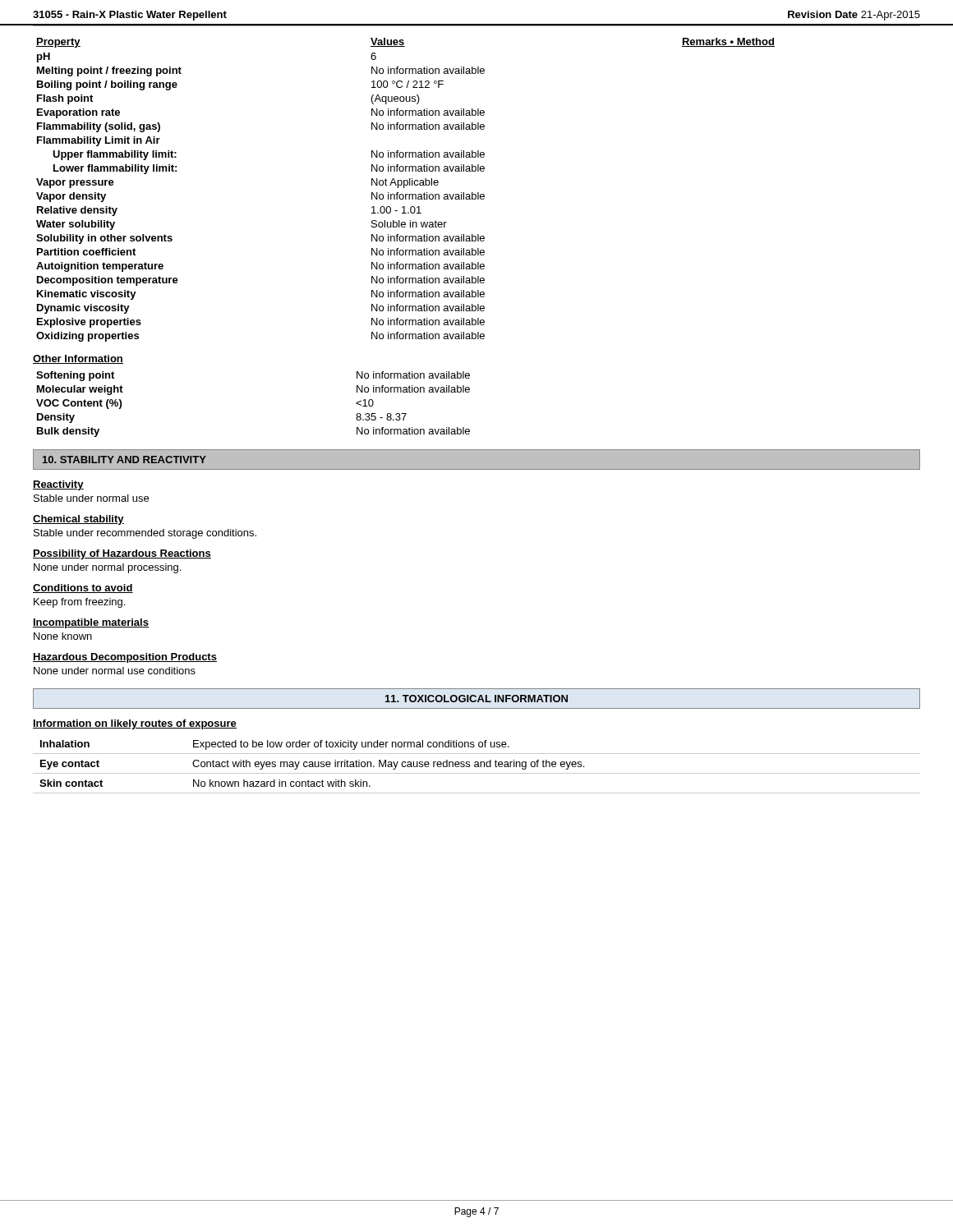Screen dimensions: 1232x953
Task: Find the table that mentions "Skin contact"
Action: [x=476, y=764]
